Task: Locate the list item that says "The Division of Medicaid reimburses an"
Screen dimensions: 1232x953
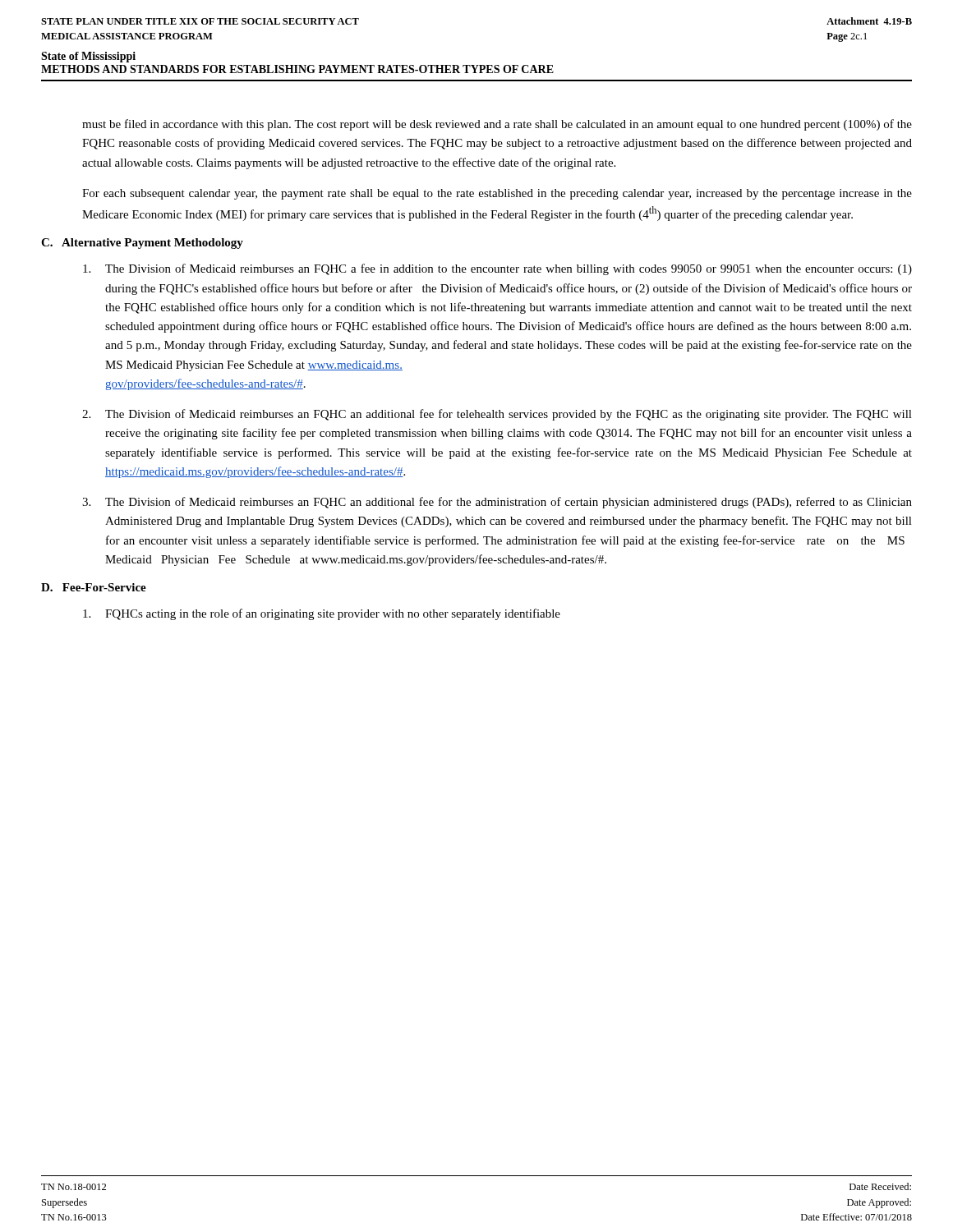Action: point(497,327)
